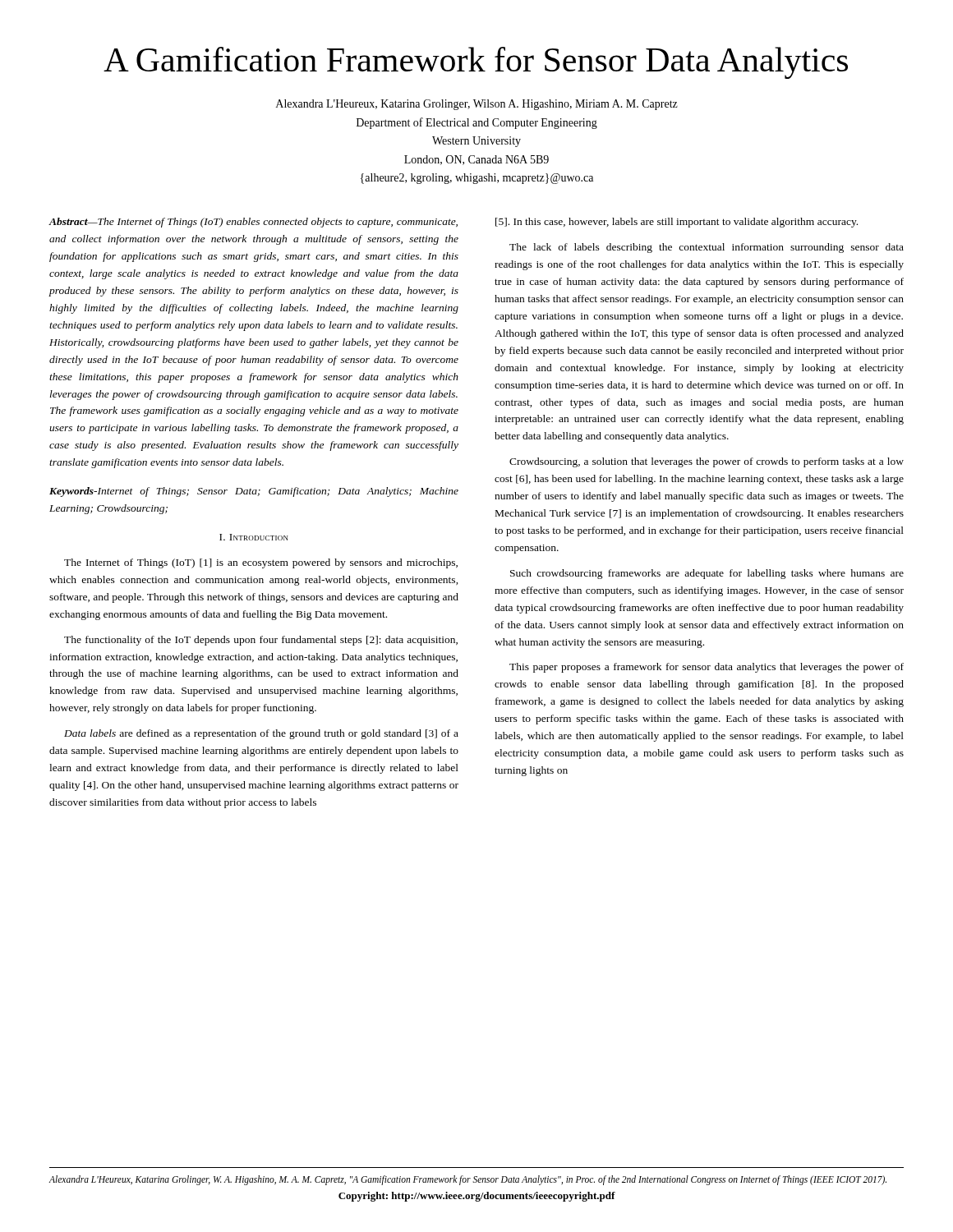Click on the text block containing "Such crowdsourcing frameworks are adequate for"
953x1232 pixels.
pyautogui.click(x=699, y=607)
